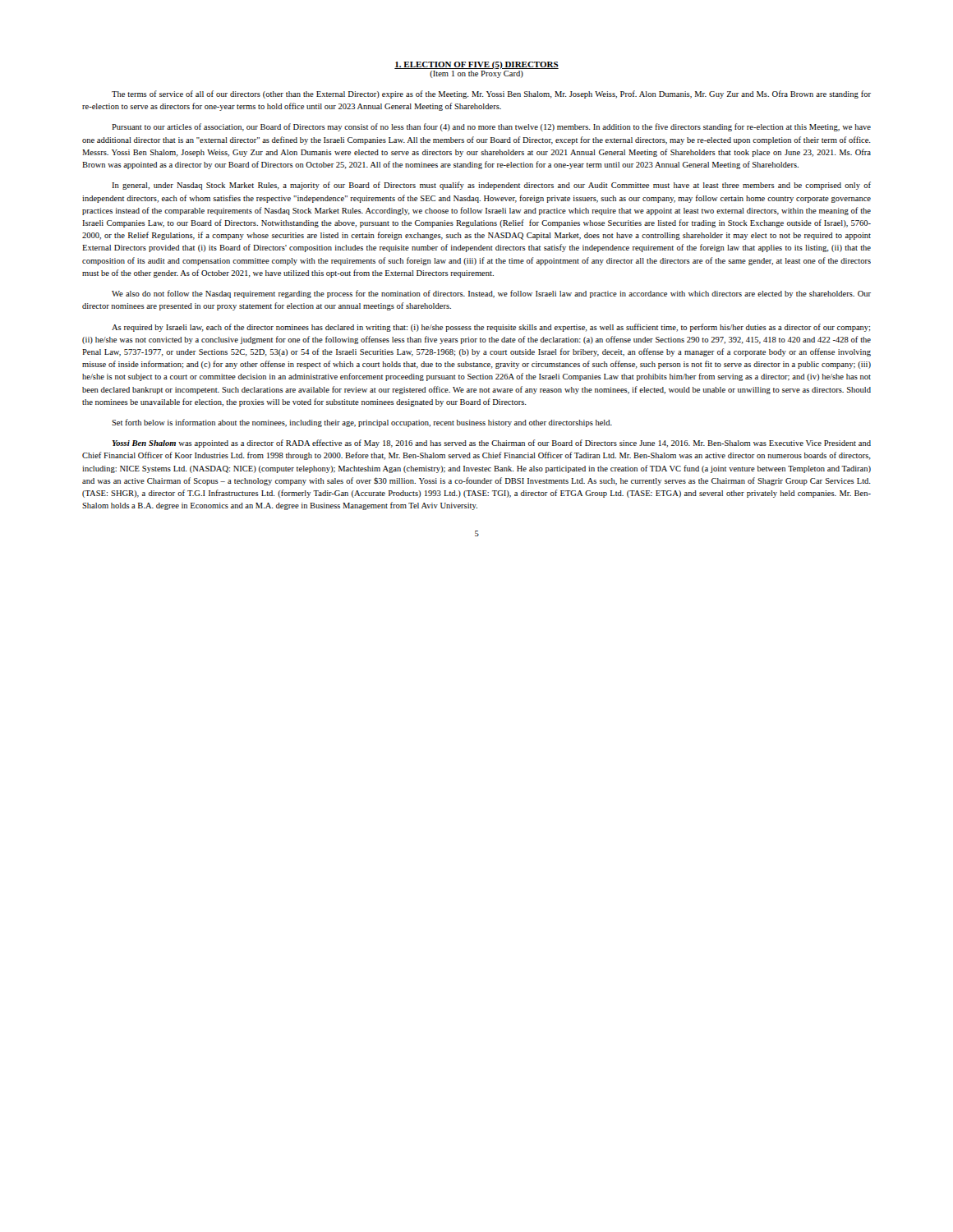The height and width of the screenshot is (1232, 953).
Task: Point to the region starting "Yossi Ben Shalom was"
Action: coord(476,475)
